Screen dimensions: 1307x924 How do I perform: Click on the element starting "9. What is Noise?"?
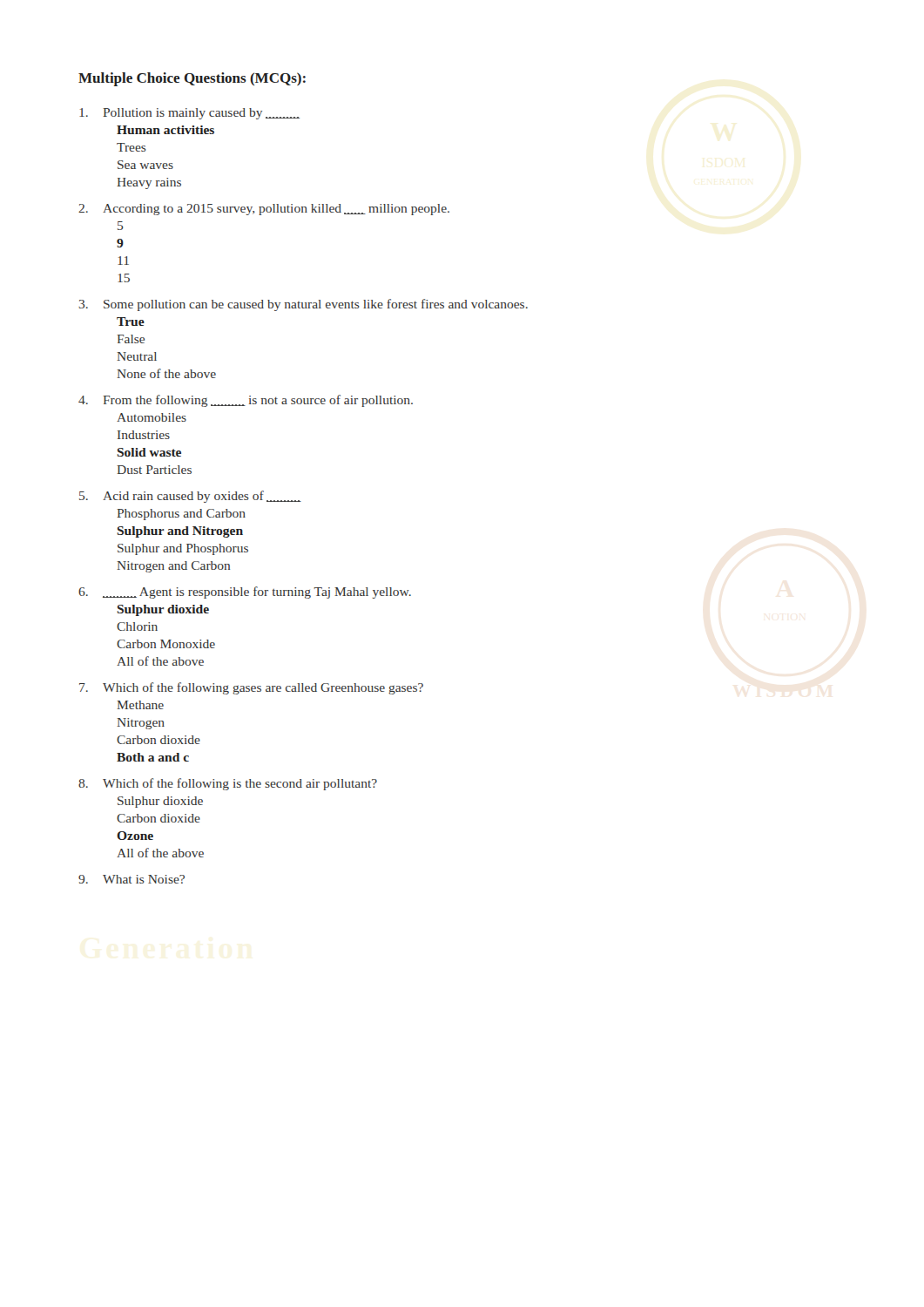tap(132, 879)
